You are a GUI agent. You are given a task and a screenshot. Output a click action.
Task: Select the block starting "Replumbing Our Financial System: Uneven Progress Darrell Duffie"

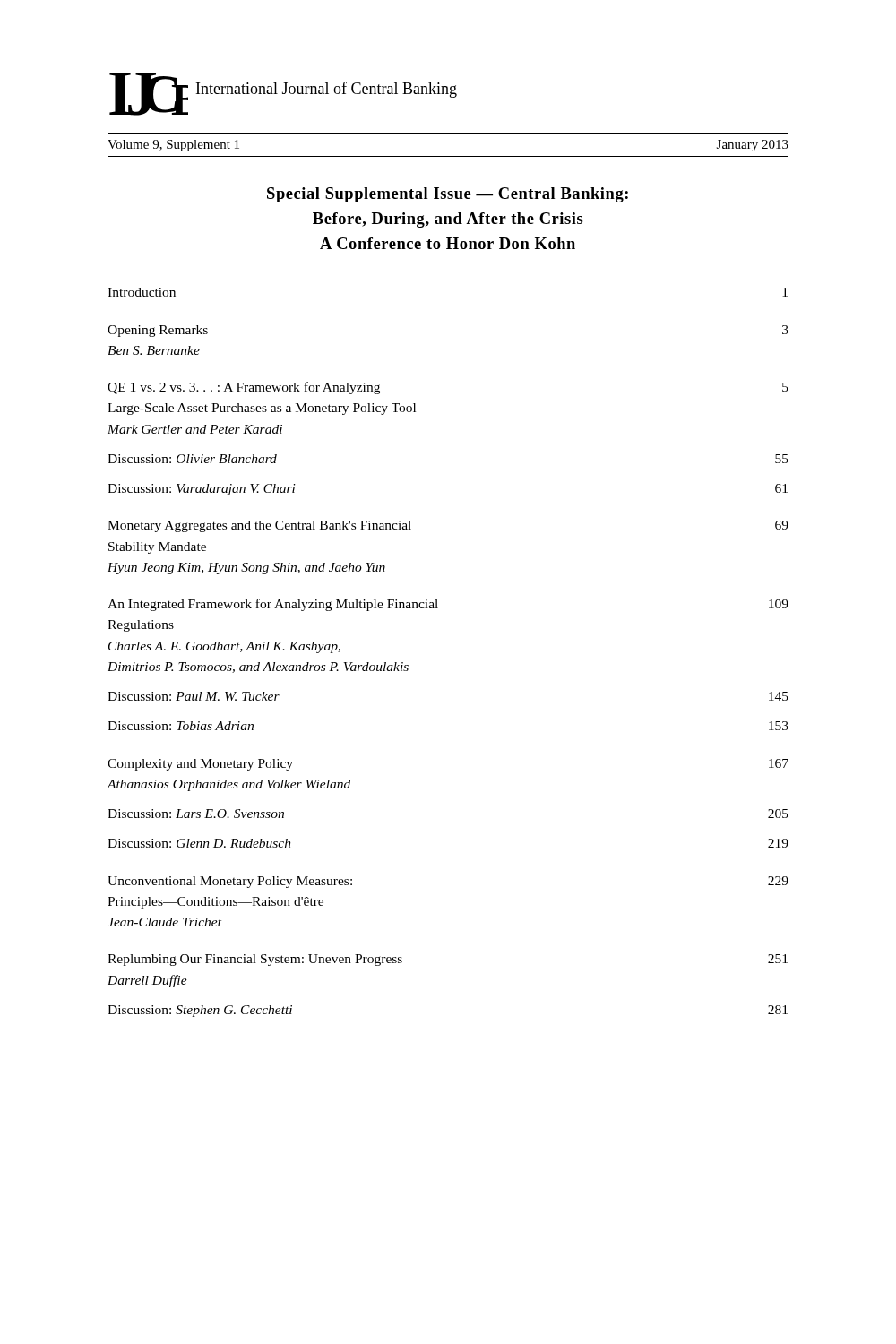tap(250, 960)
